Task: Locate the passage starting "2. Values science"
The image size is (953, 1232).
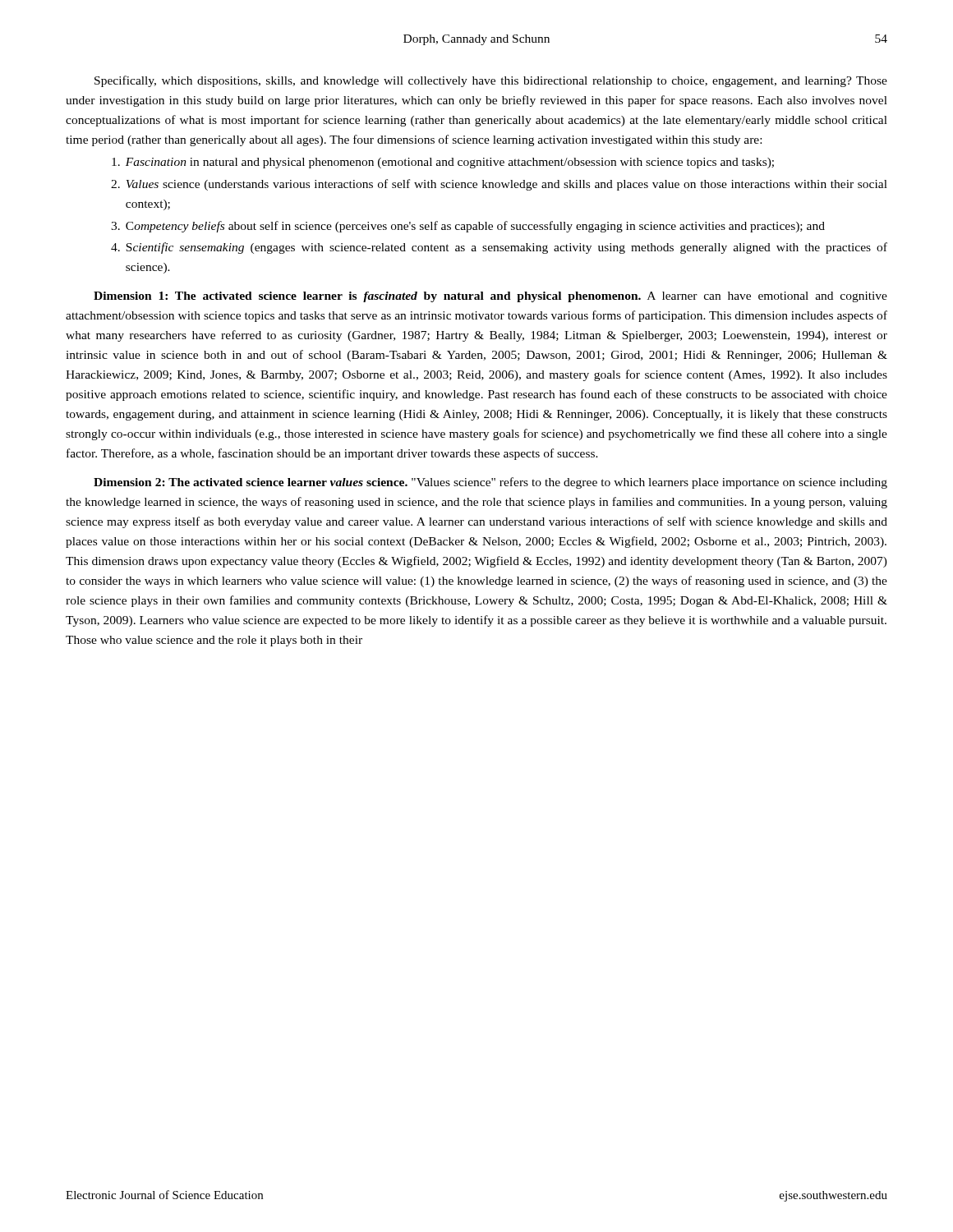Action: (x=494, y=194)
